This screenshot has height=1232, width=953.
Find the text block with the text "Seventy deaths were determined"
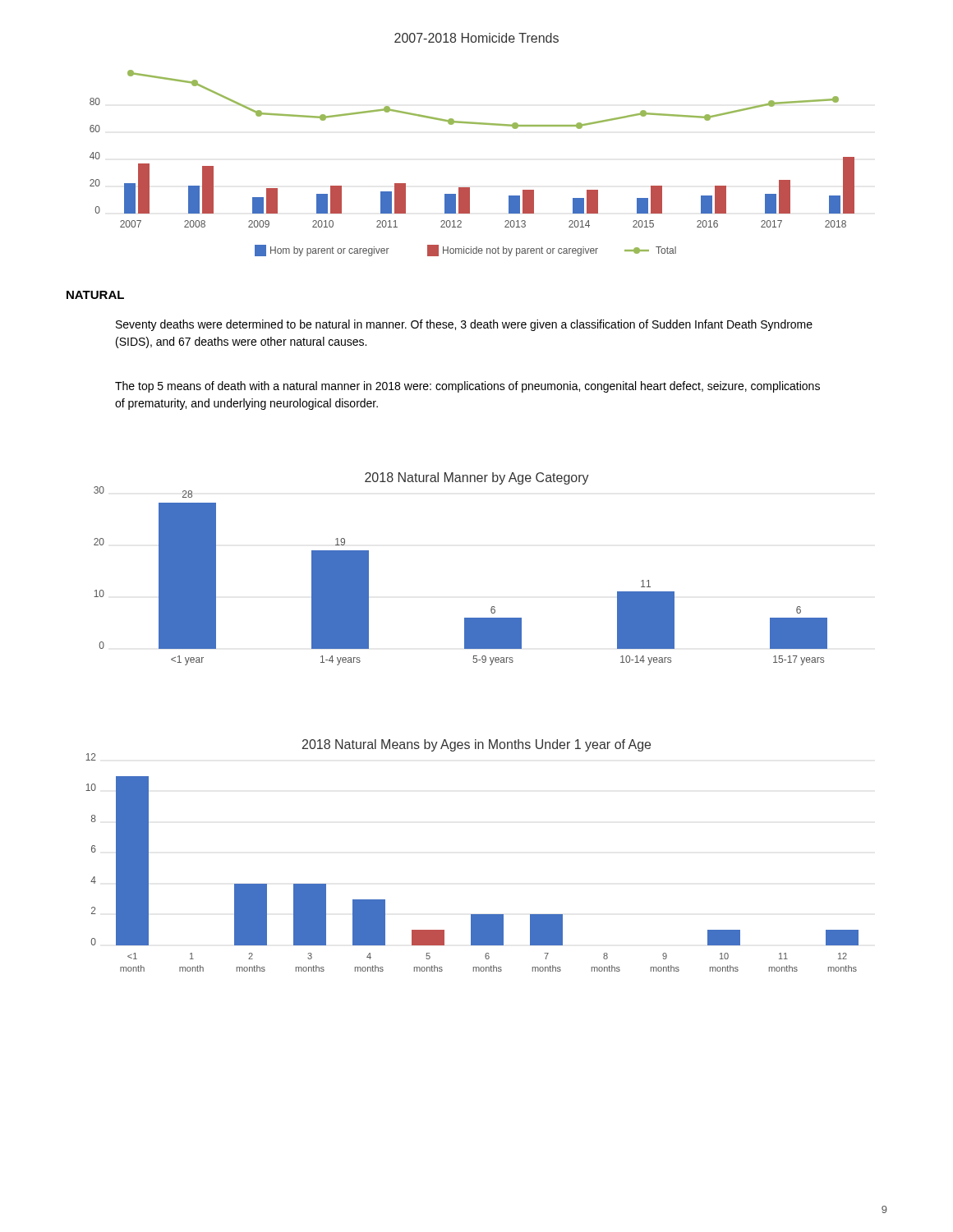(x=464, y=333)
